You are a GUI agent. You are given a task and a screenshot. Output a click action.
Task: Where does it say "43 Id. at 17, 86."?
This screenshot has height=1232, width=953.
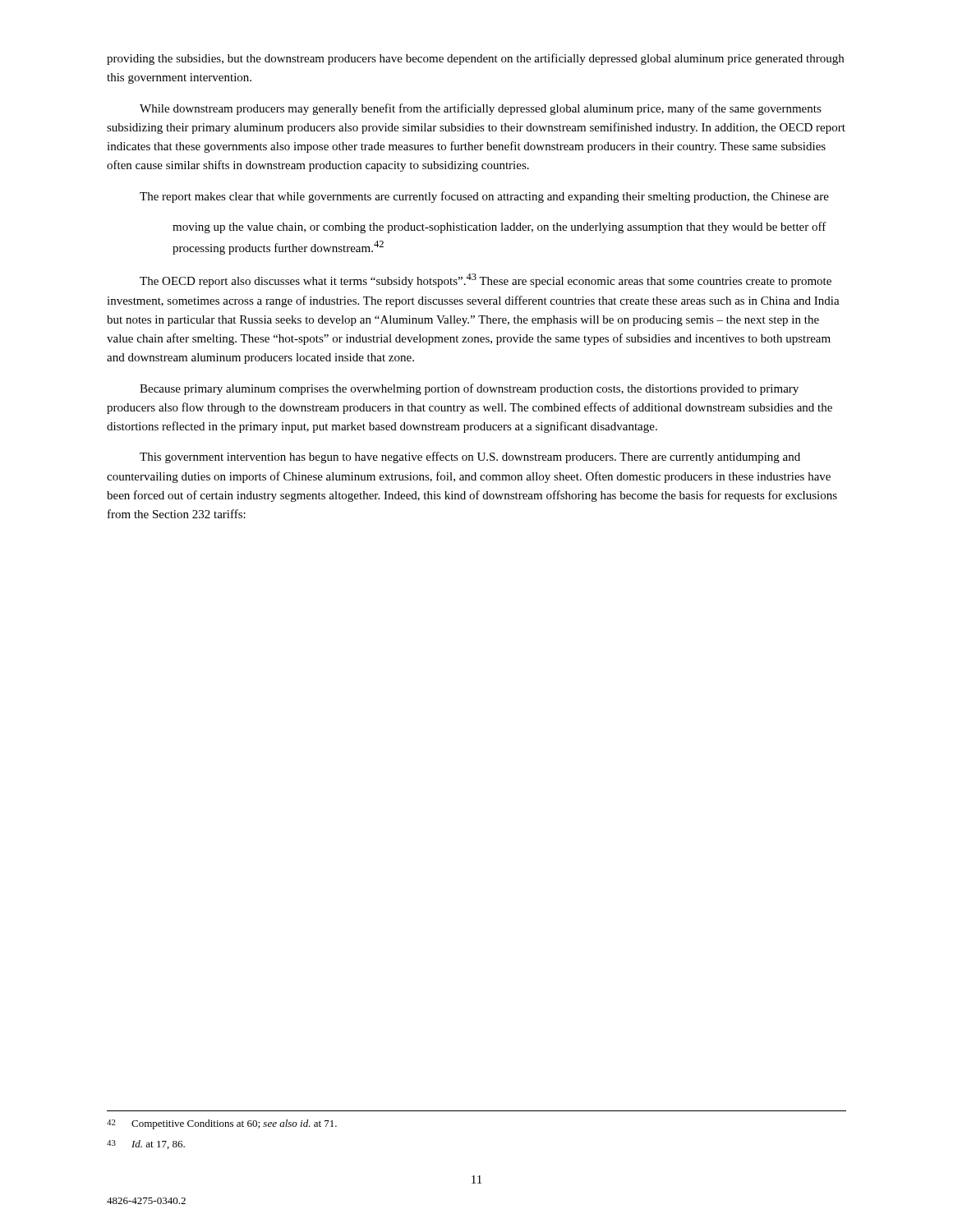click(146, 1145)
